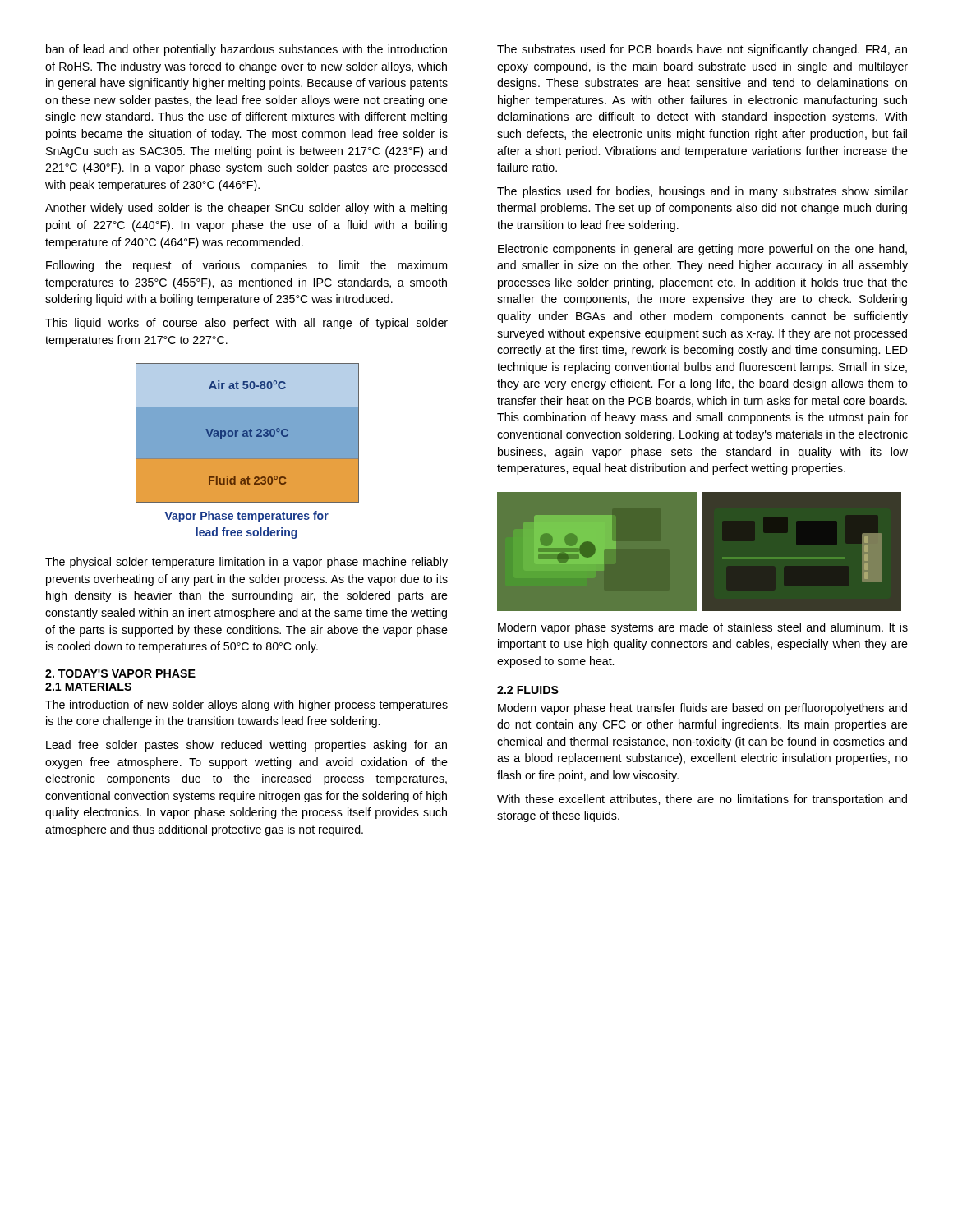Where is the passage that starts "The introduction of new"?
Screen dimensions: 1232x953
pos(246,713)
